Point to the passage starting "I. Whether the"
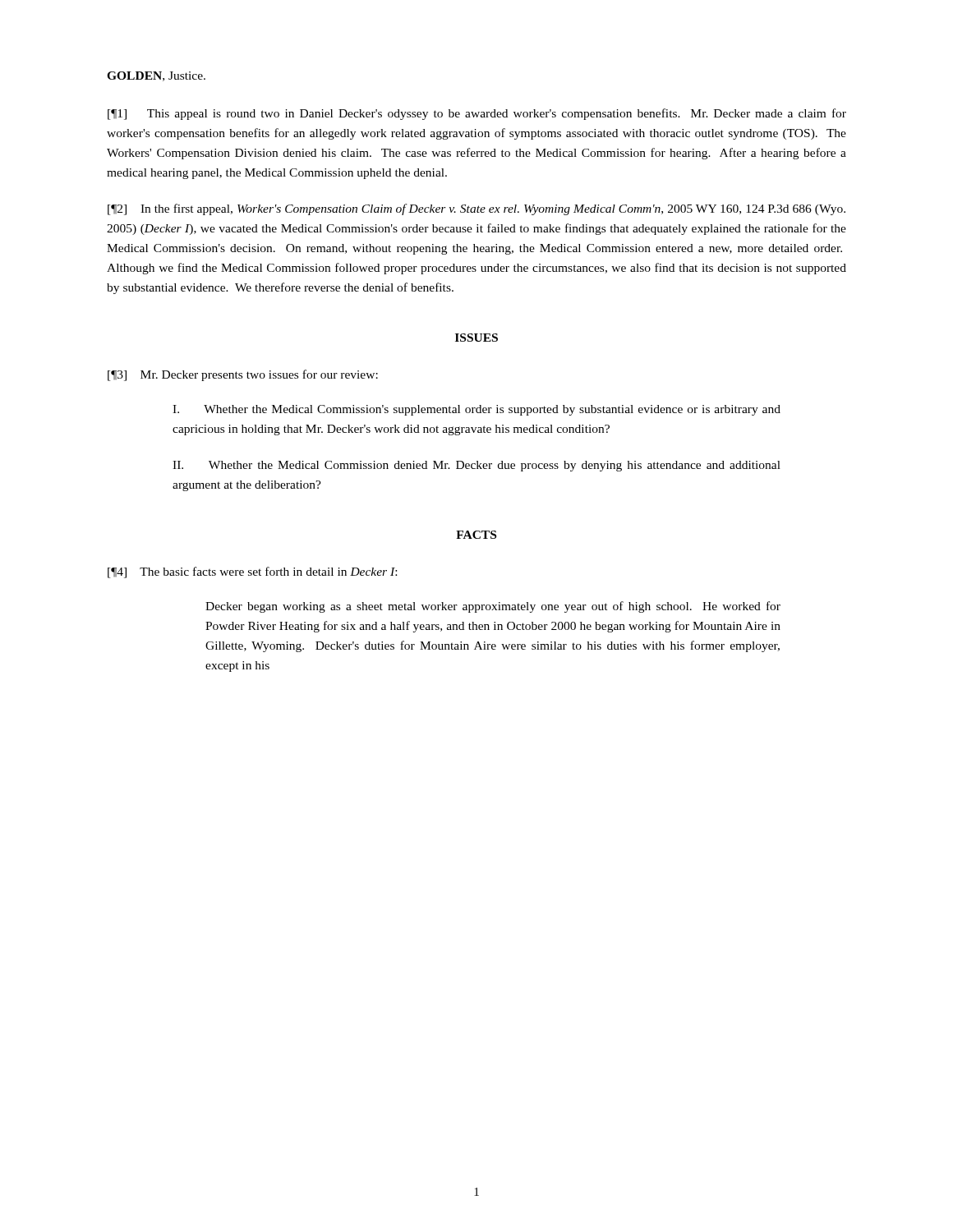Viewport: 953px width, 1232px height. 476,419
